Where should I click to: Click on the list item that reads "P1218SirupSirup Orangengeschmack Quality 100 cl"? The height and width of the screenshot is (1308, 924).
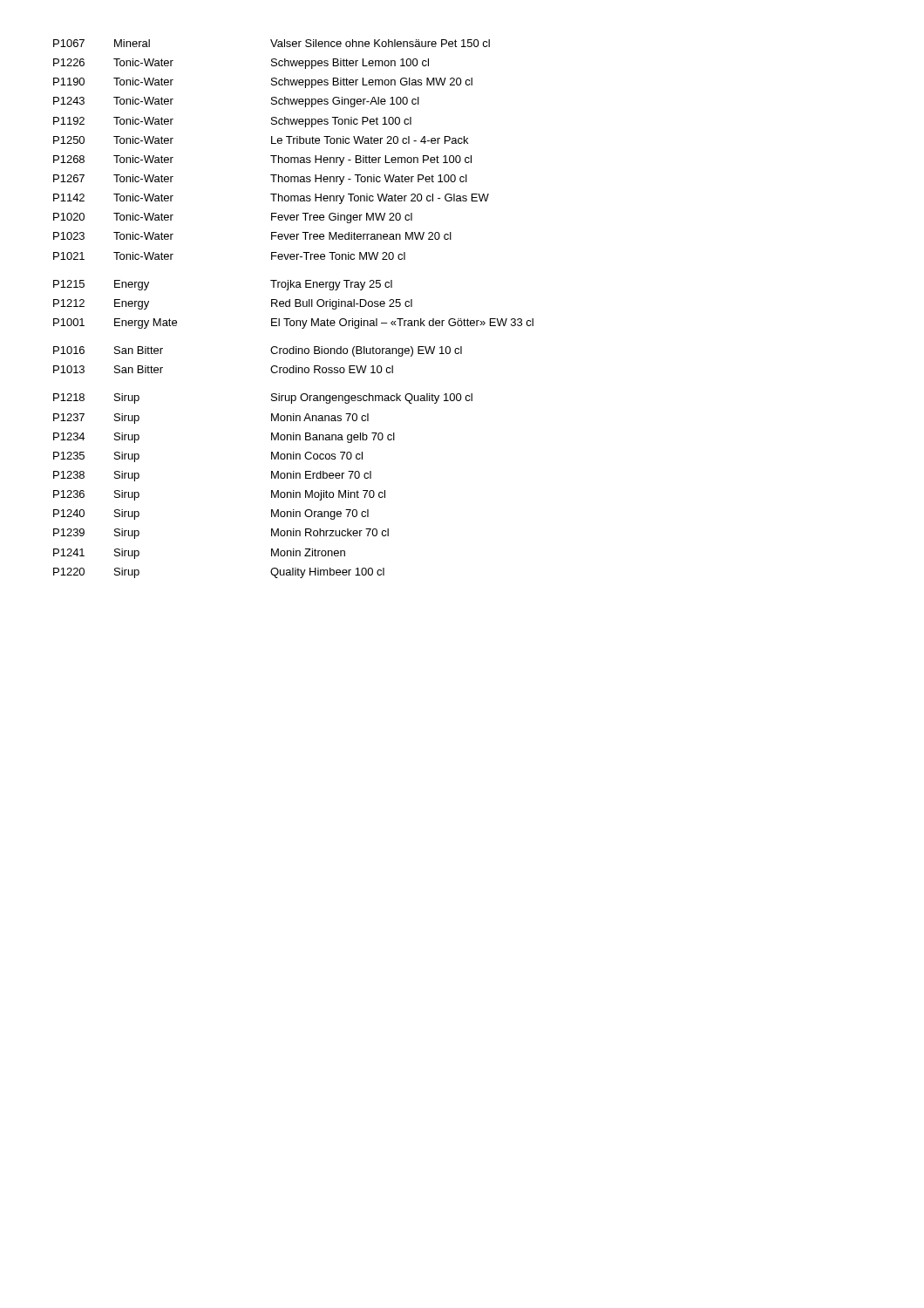tap(462, 398)
